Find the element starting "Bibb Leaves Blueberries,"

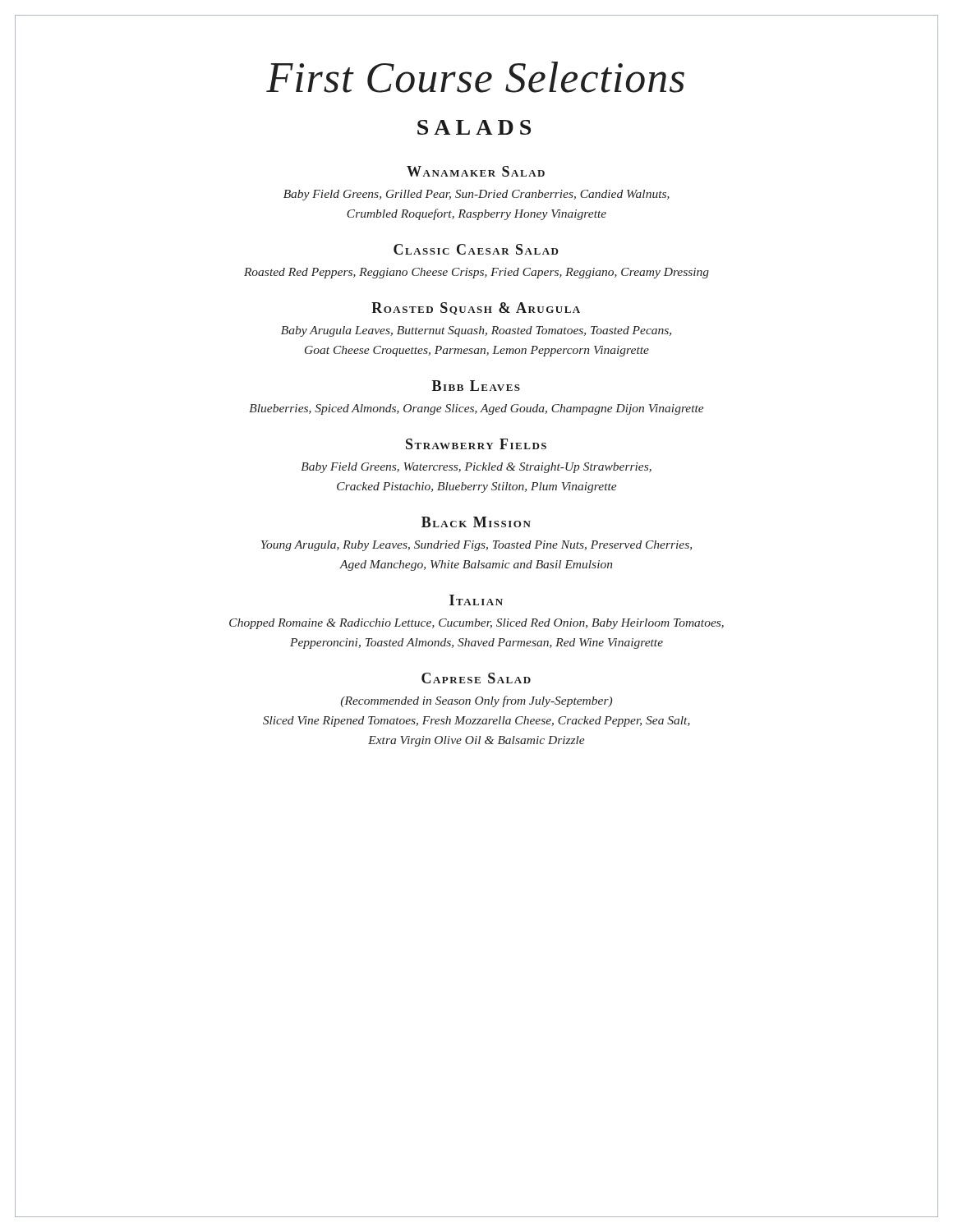tap(476, 398)
